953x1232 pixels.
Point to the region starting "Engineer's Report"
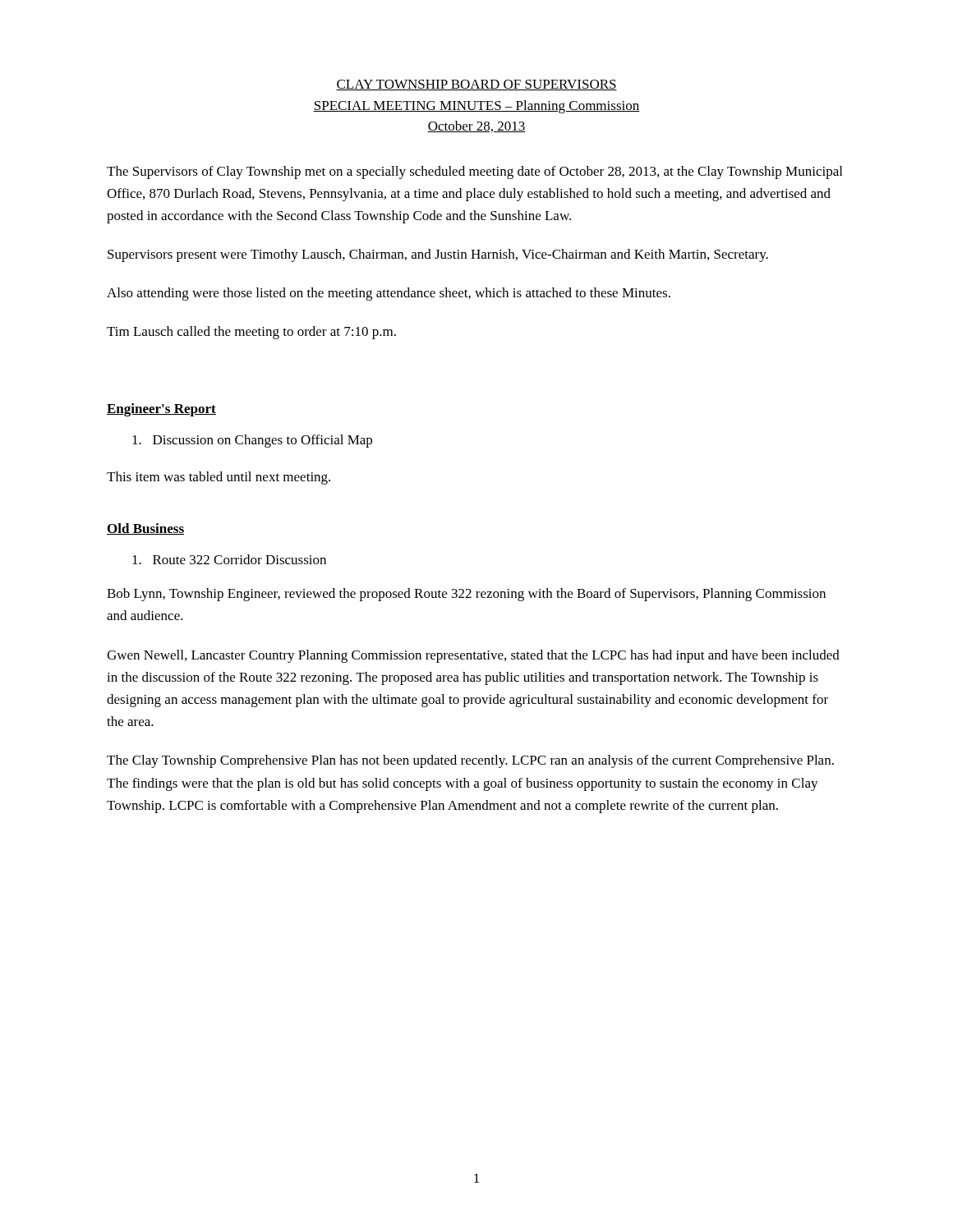[x=161, y=408]
